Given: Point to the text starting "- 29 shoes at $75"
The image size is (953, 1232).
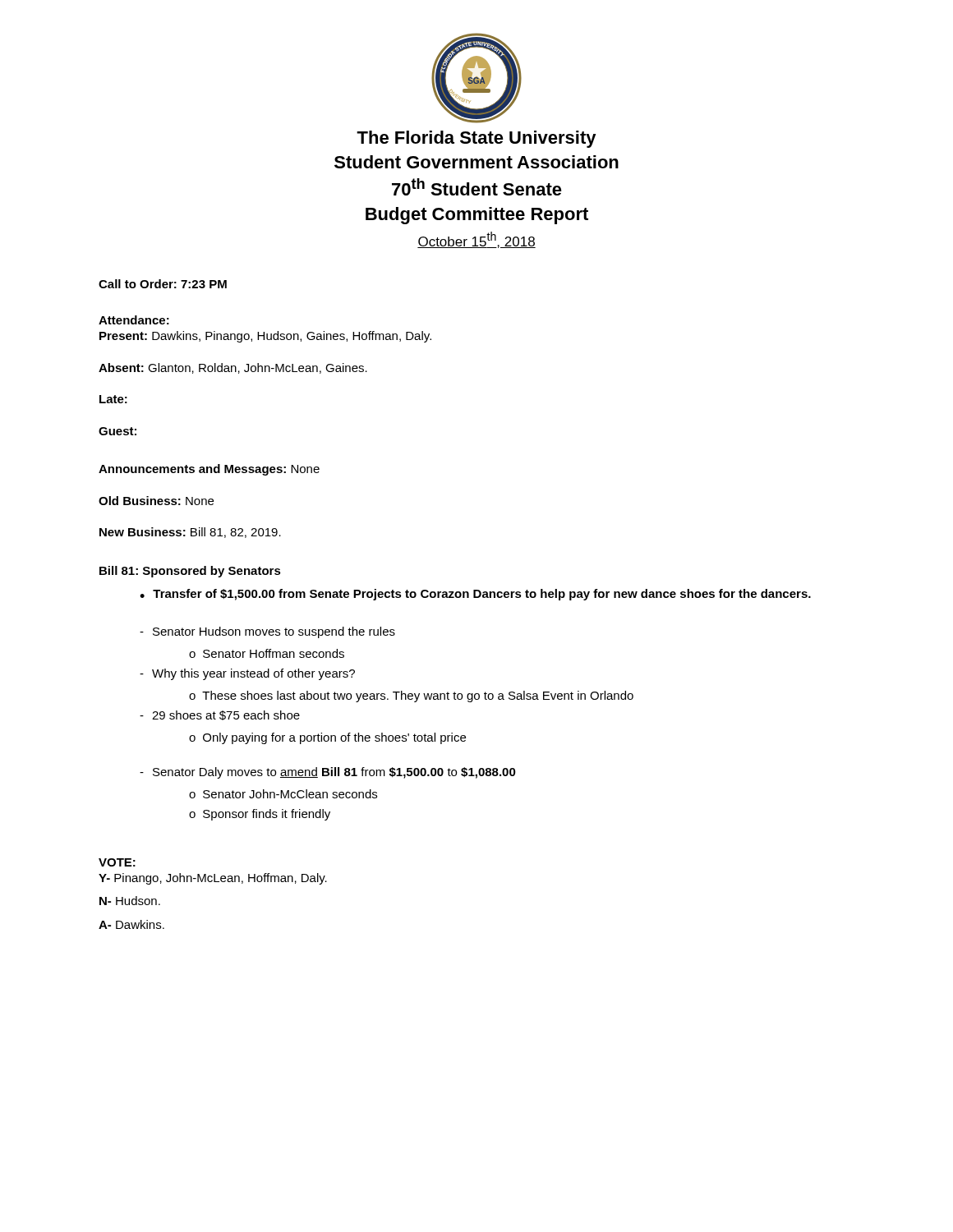Looking at the screenshot, I should tap(220, 716).
